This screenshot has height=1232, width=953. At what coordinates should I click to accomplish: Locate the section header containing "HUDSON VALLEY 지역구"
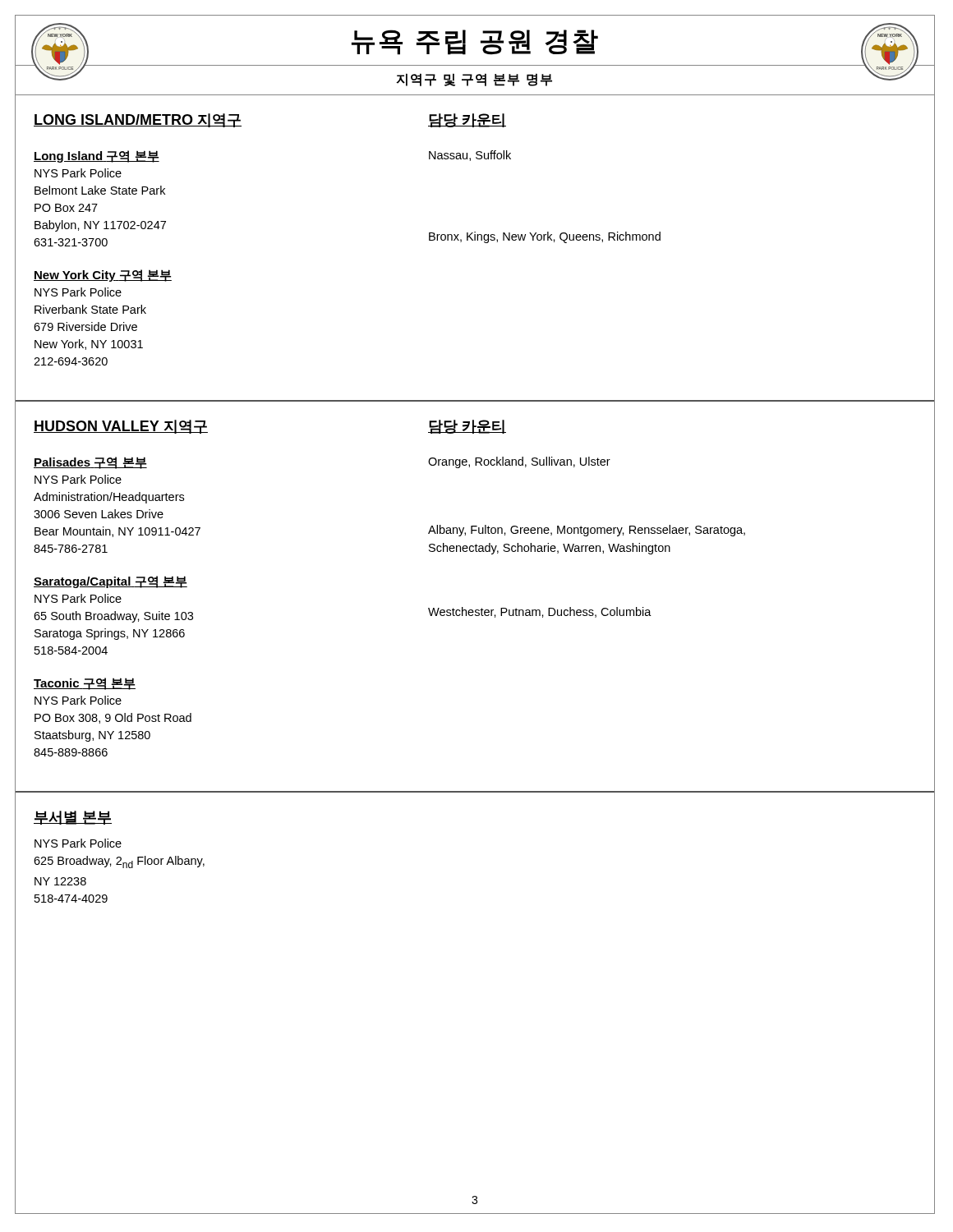(121, 426)
